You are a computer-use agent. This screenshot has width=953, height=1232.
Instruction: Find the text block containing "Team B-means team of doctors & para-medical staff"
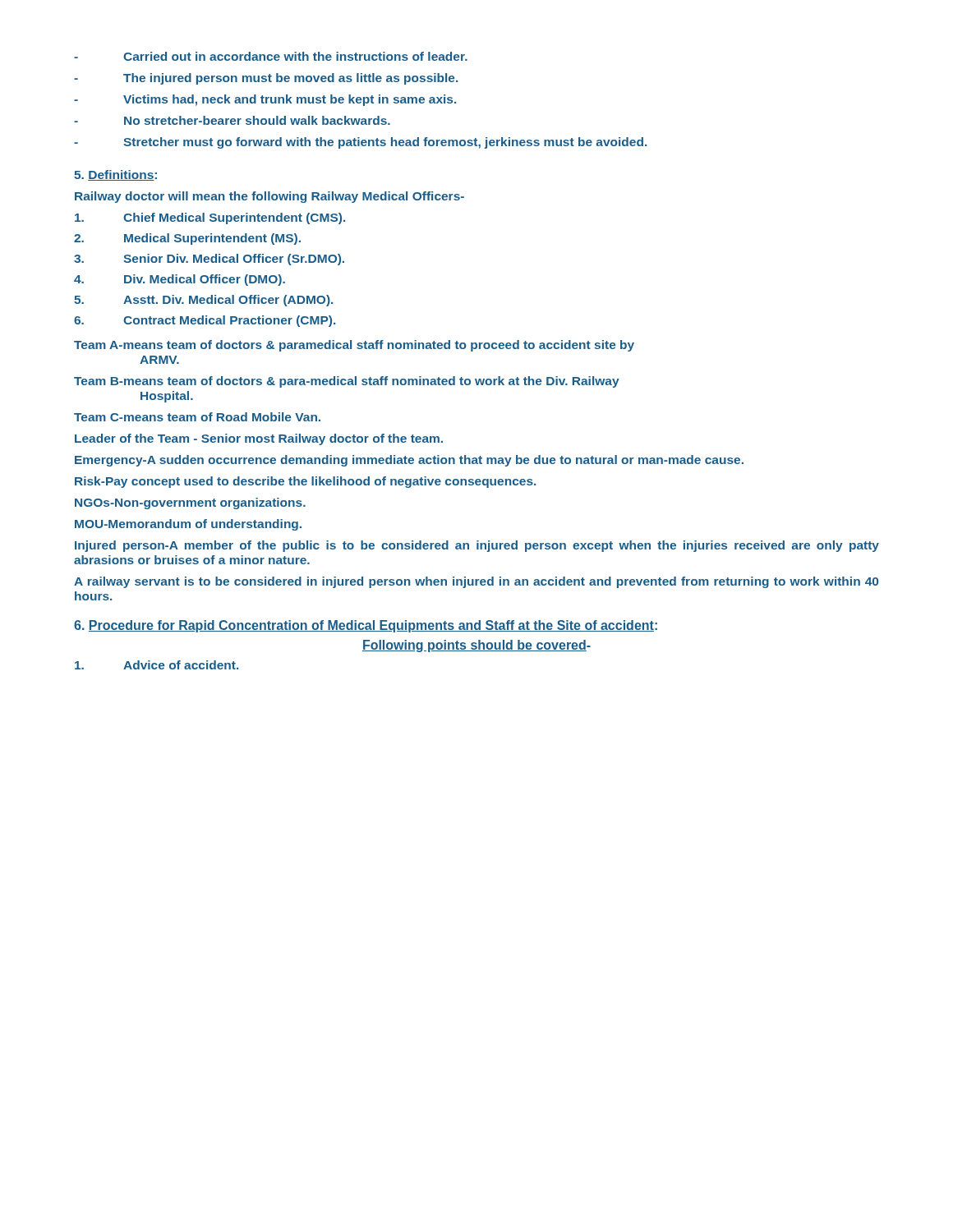(x=476, y=388)
